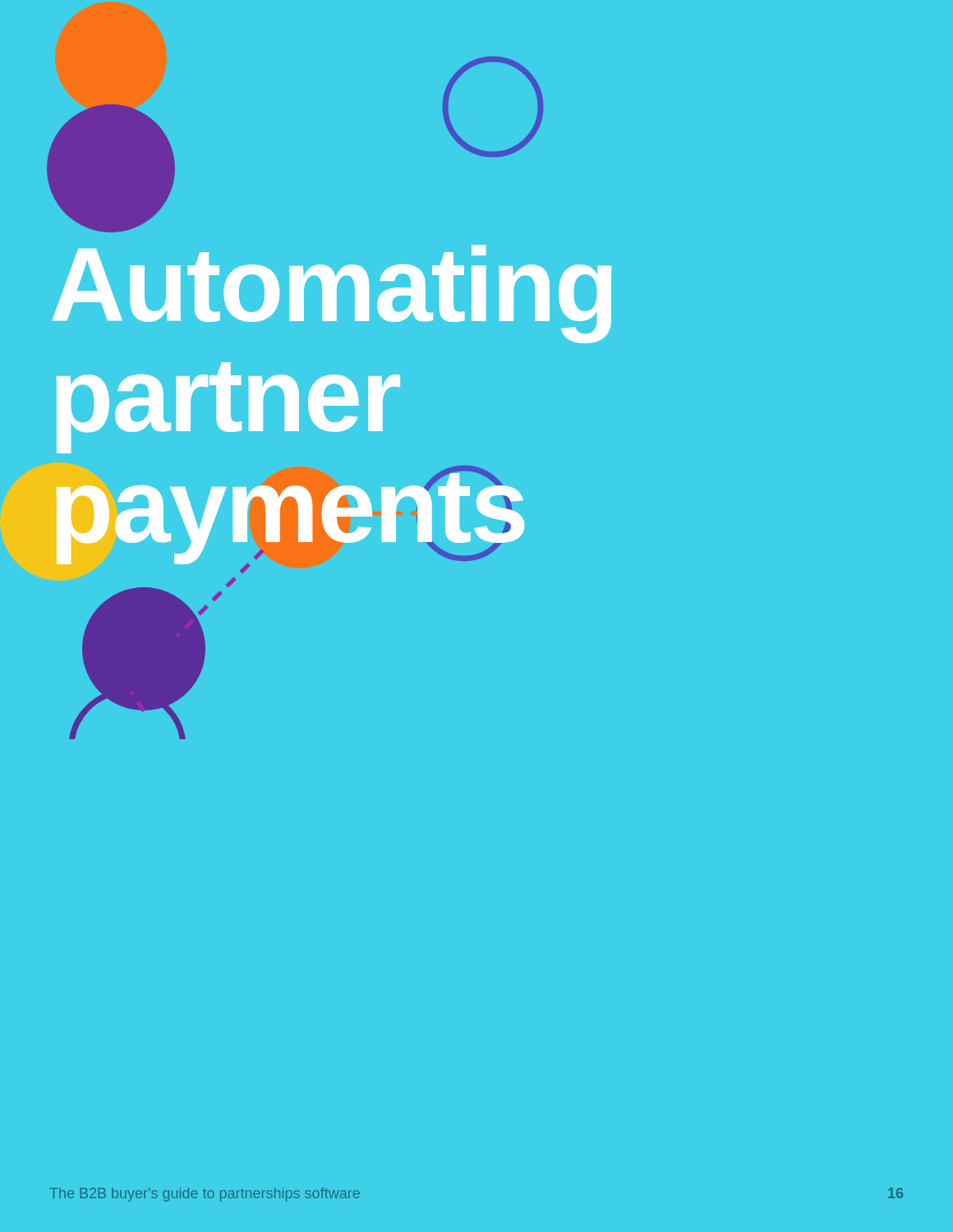This screenshot has width=953, height=1232.
Task: Select the illustration
Action: pos(476,370)
